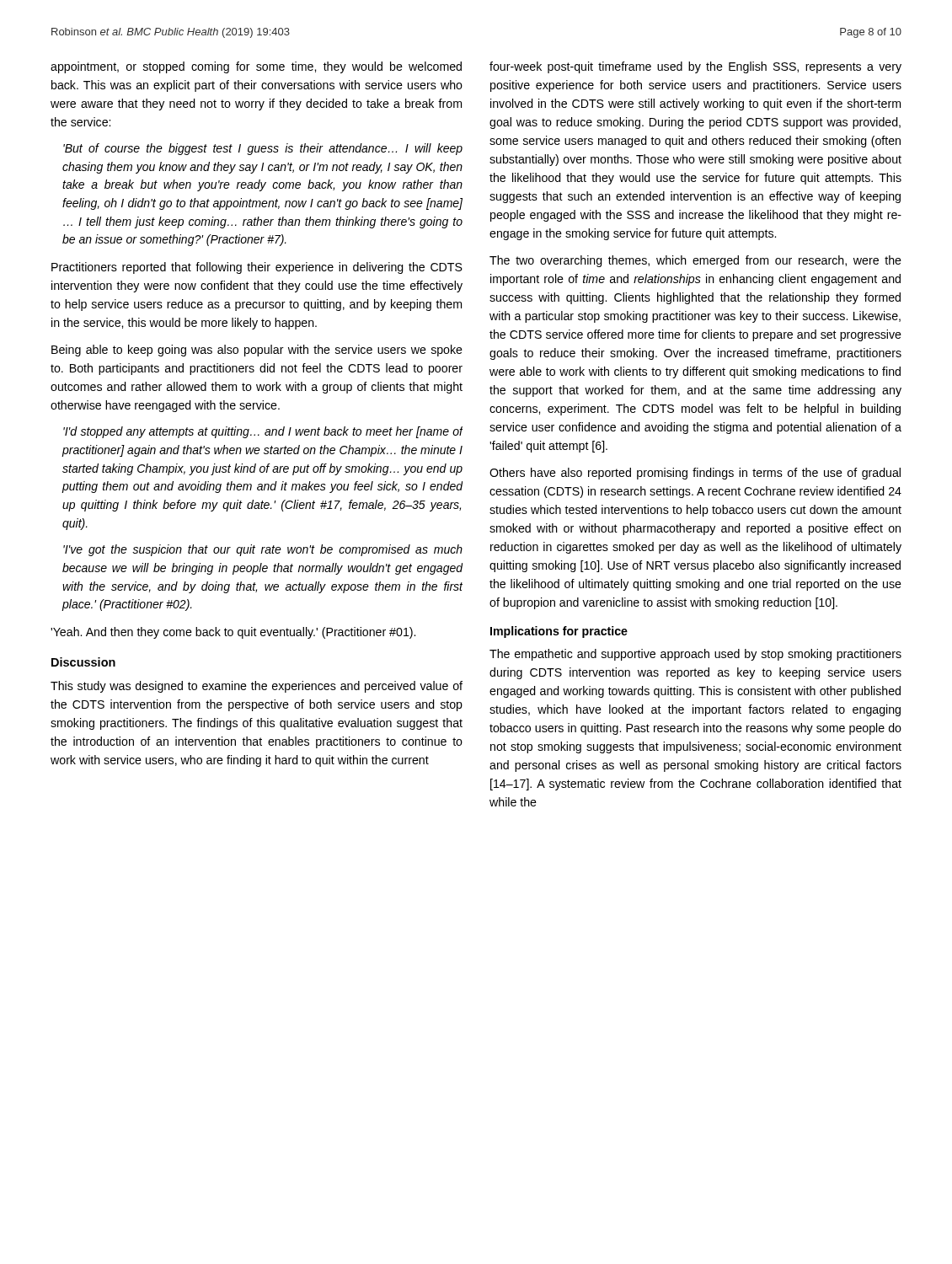The width and height of the screenshot is (952, 1264).
Task: Select the text block that says "four-week post-quit timeframe"
Action: tap(695, 150)
